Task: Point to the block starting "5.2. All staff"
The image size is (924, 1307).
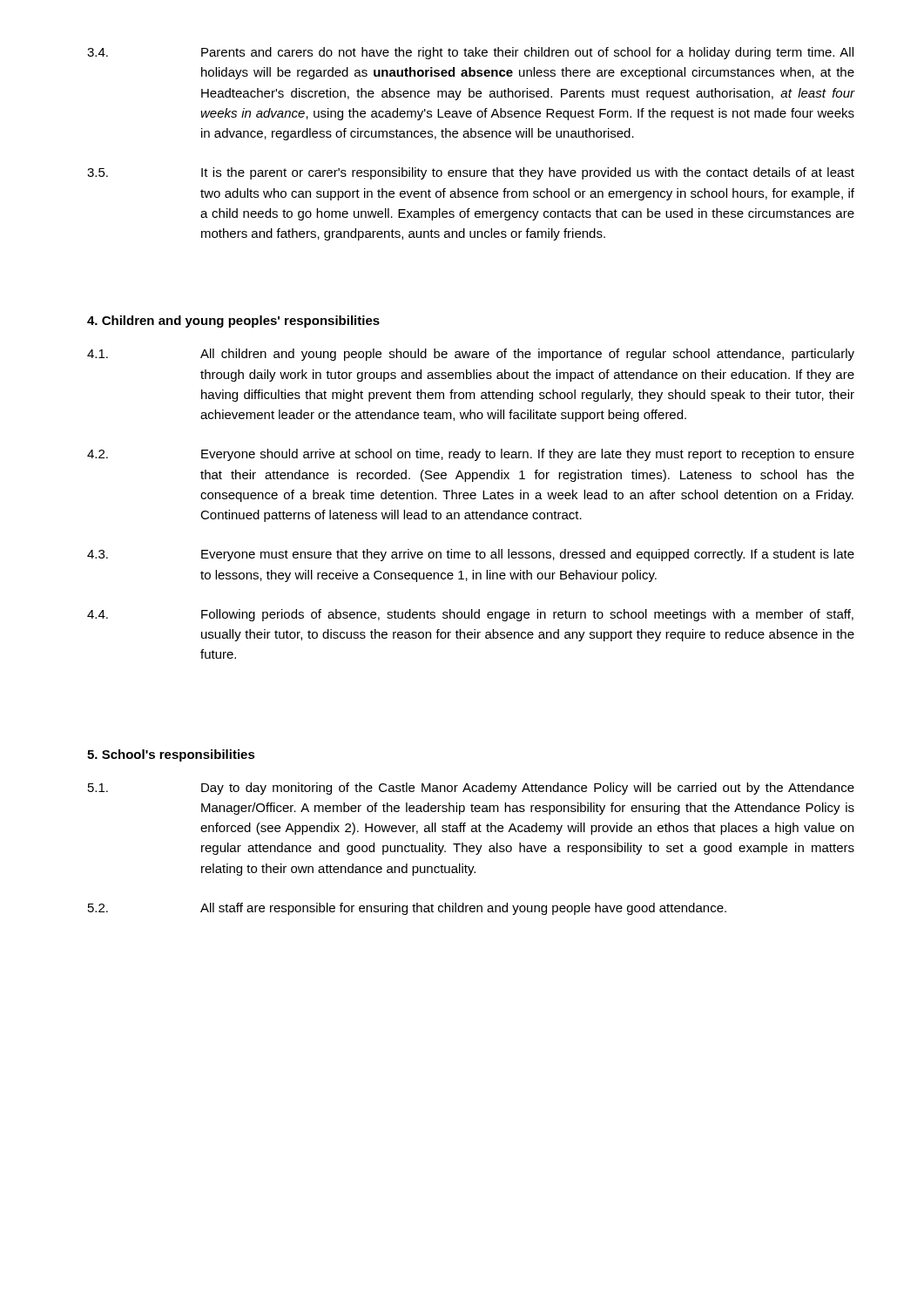Action: (x=471, y=907)
